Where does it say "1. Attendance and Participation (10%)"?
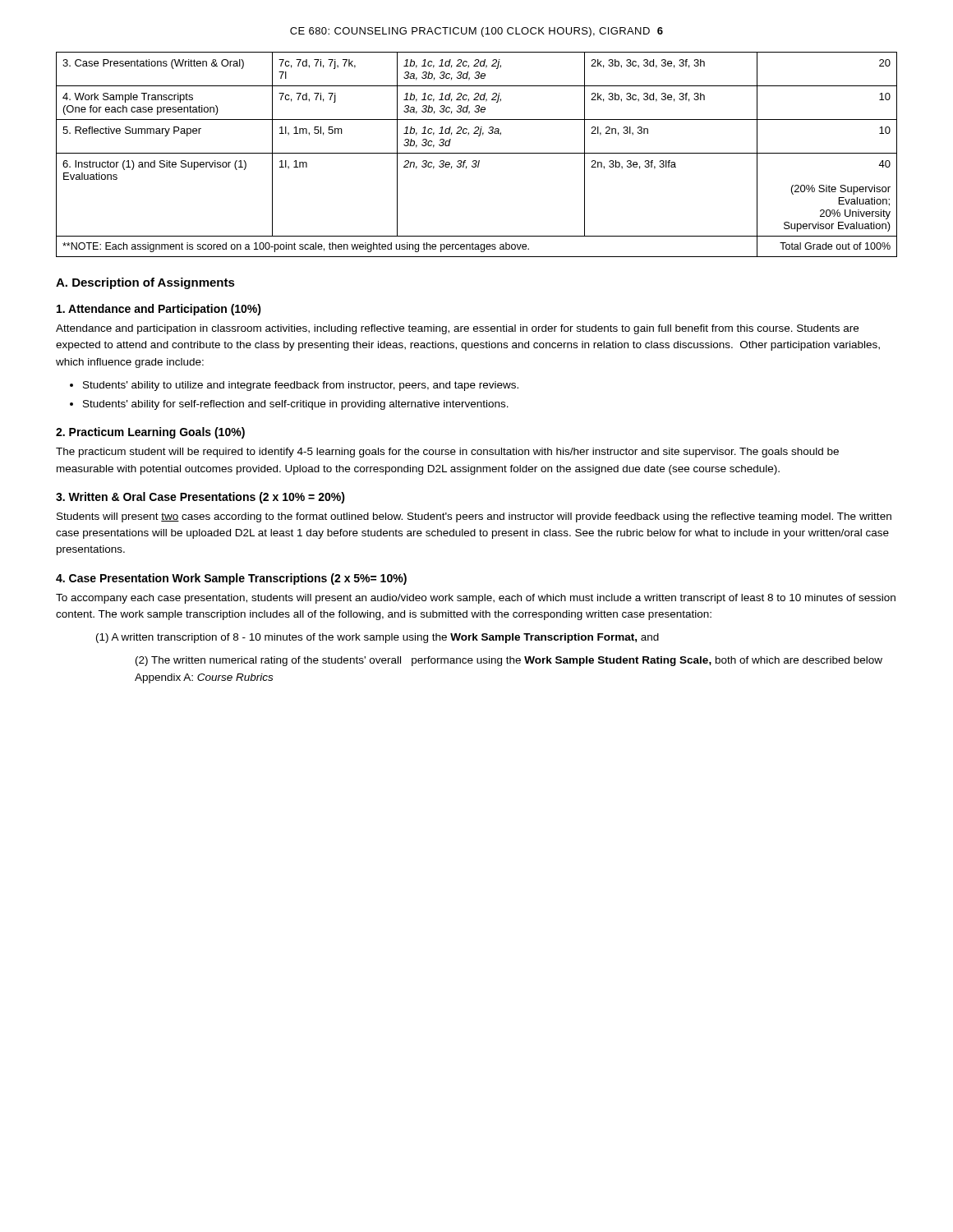The image size is (953, 1232). click(159, 309)
